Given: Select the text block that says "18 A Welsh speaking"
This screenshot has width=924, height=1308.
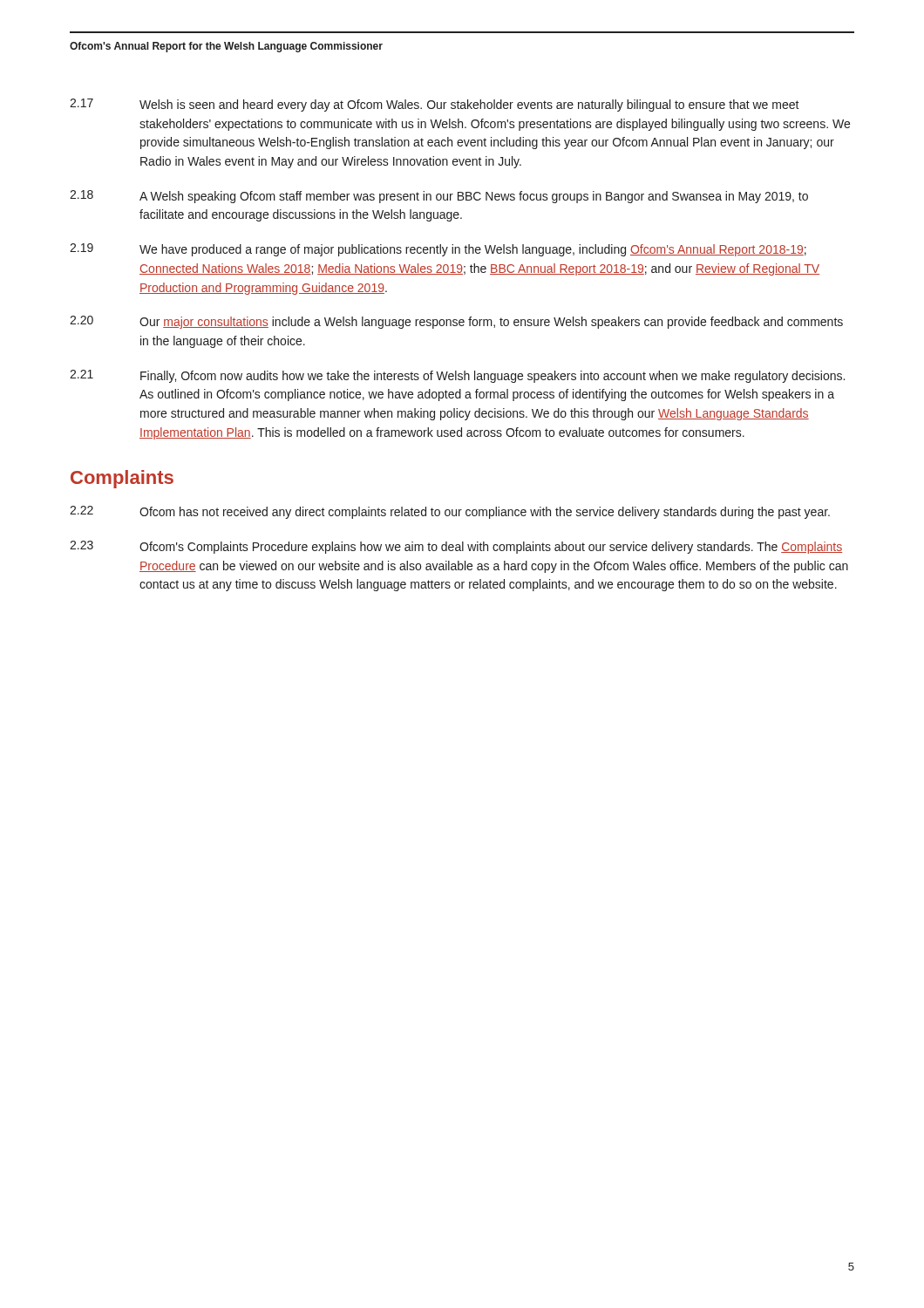Looking at the screenshot, I should pyautogui.click(x=462, y=206).
